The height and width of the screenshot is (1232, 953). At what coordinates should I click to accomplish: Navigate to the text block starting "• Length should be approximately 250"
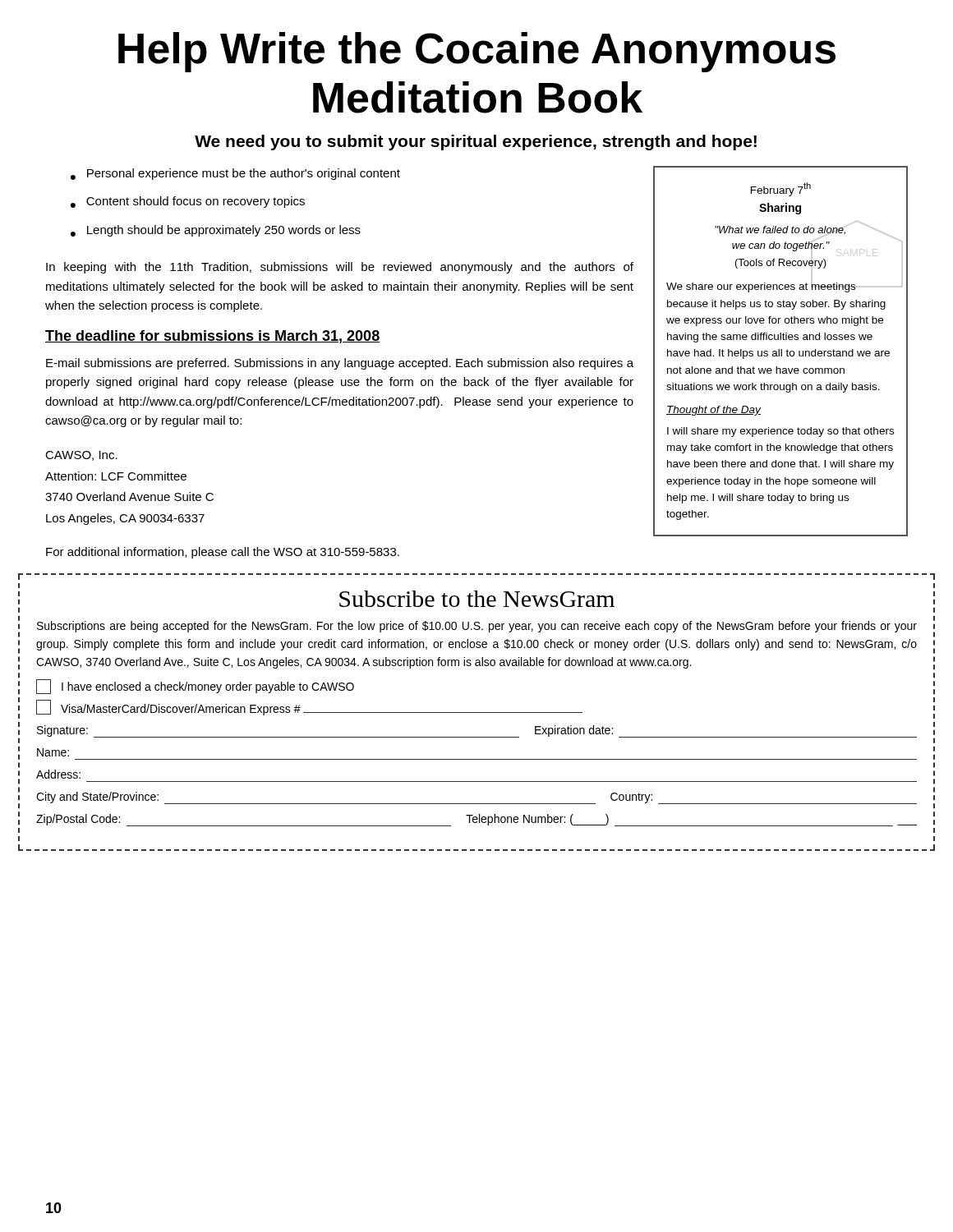215,234
